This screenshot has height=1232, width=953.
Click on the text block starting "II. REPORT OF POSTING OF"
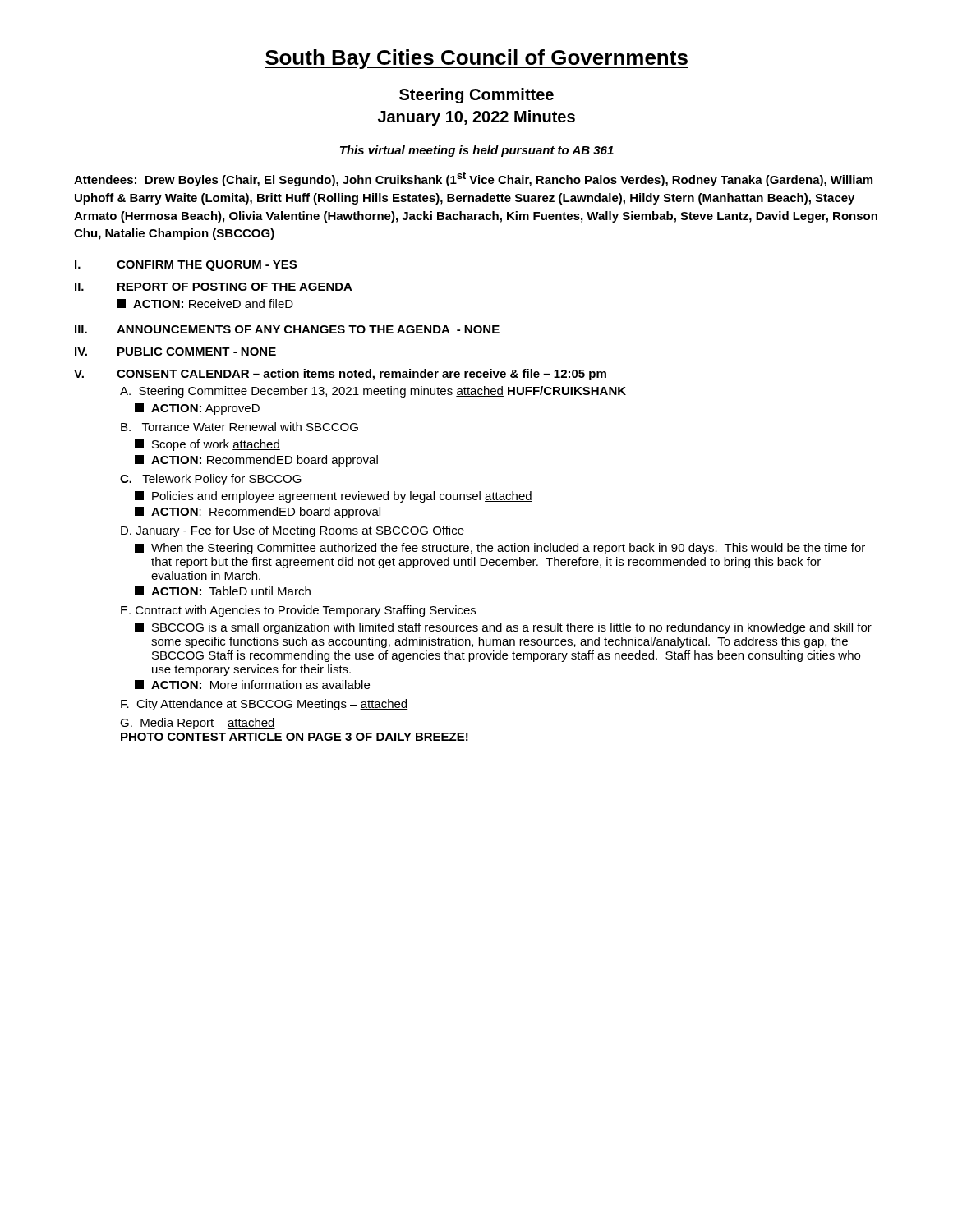tap(214, 287)
